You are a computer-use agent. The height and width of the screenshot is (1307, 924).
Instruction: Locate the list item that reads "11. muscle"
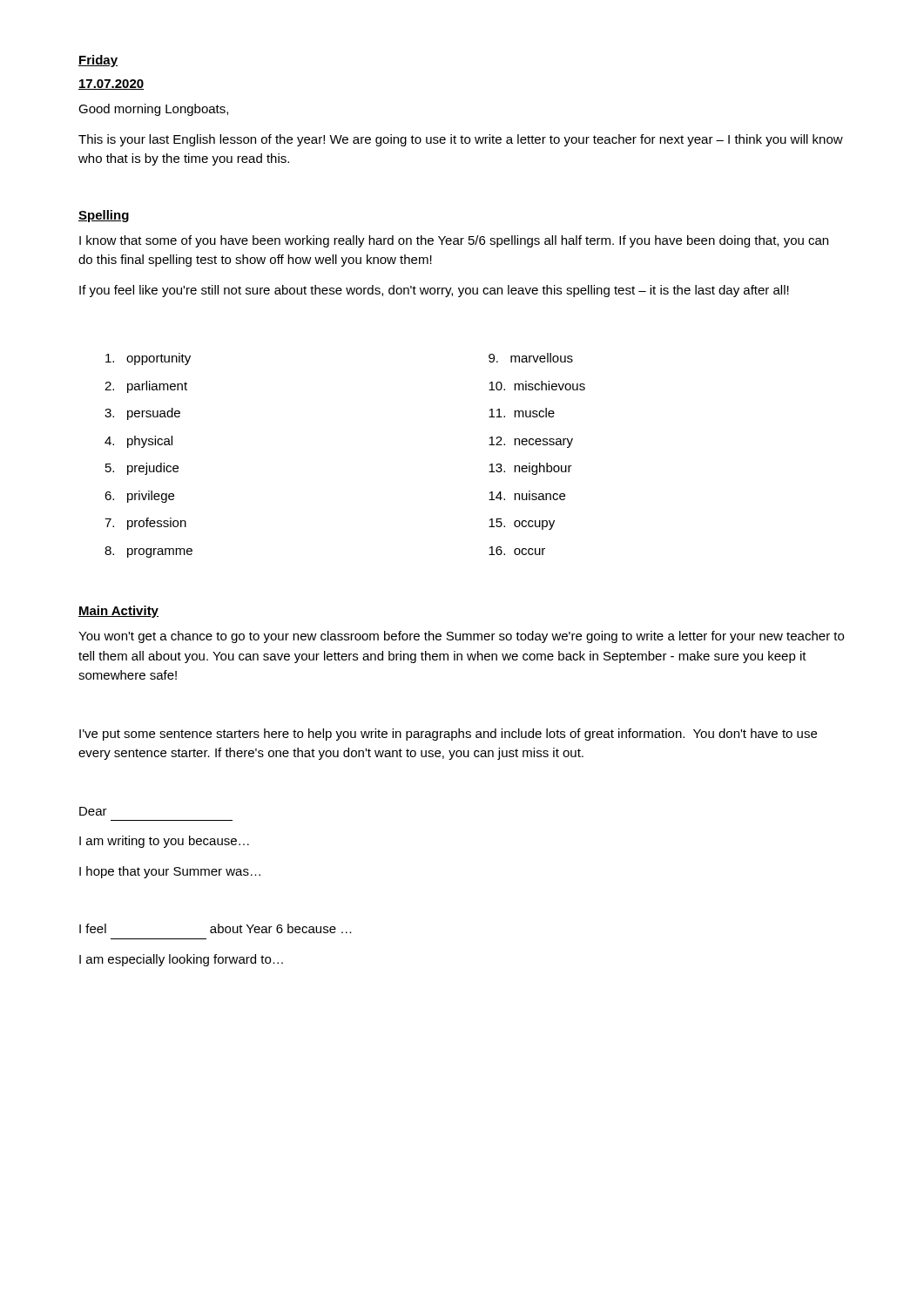(522, 413)
